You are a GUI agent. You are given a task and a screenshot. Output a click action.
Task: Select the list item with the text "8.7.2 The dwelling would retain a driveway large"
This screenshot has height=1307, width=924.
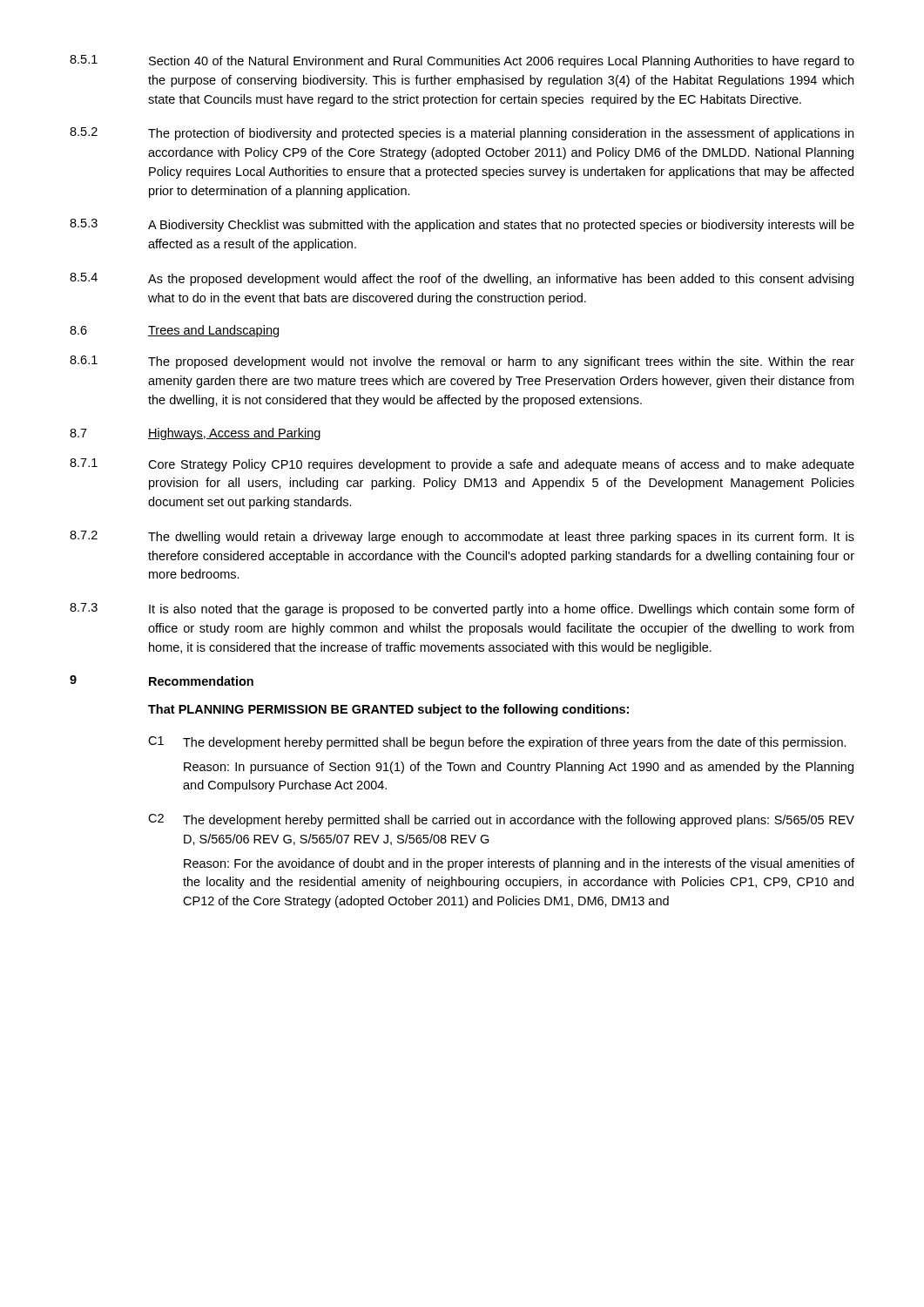pyautogui.click(x=462, y=556)
